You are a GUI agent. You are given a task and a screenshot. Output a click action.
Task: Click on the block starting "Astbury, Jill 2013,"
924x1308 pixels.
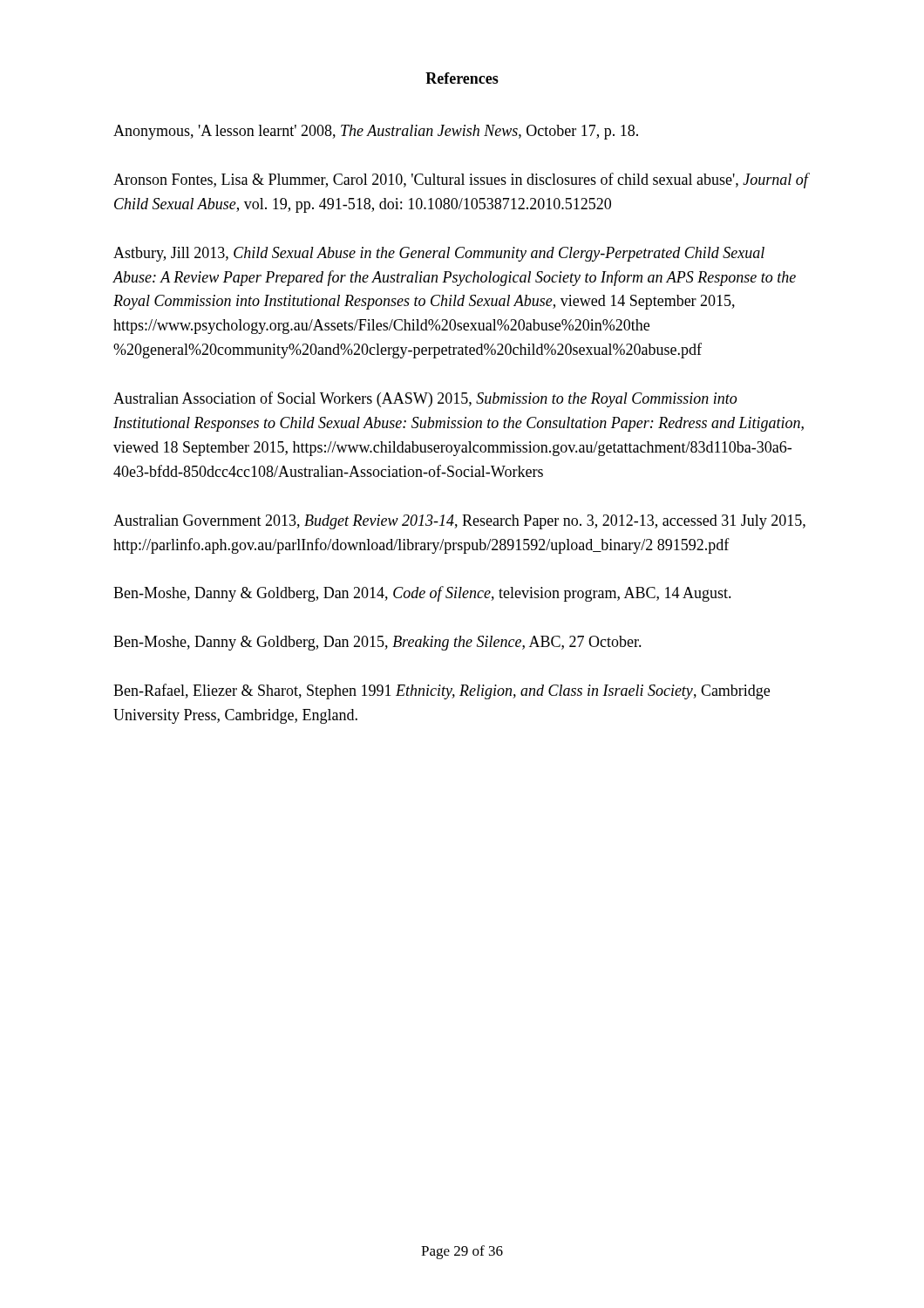pos(455,301)
